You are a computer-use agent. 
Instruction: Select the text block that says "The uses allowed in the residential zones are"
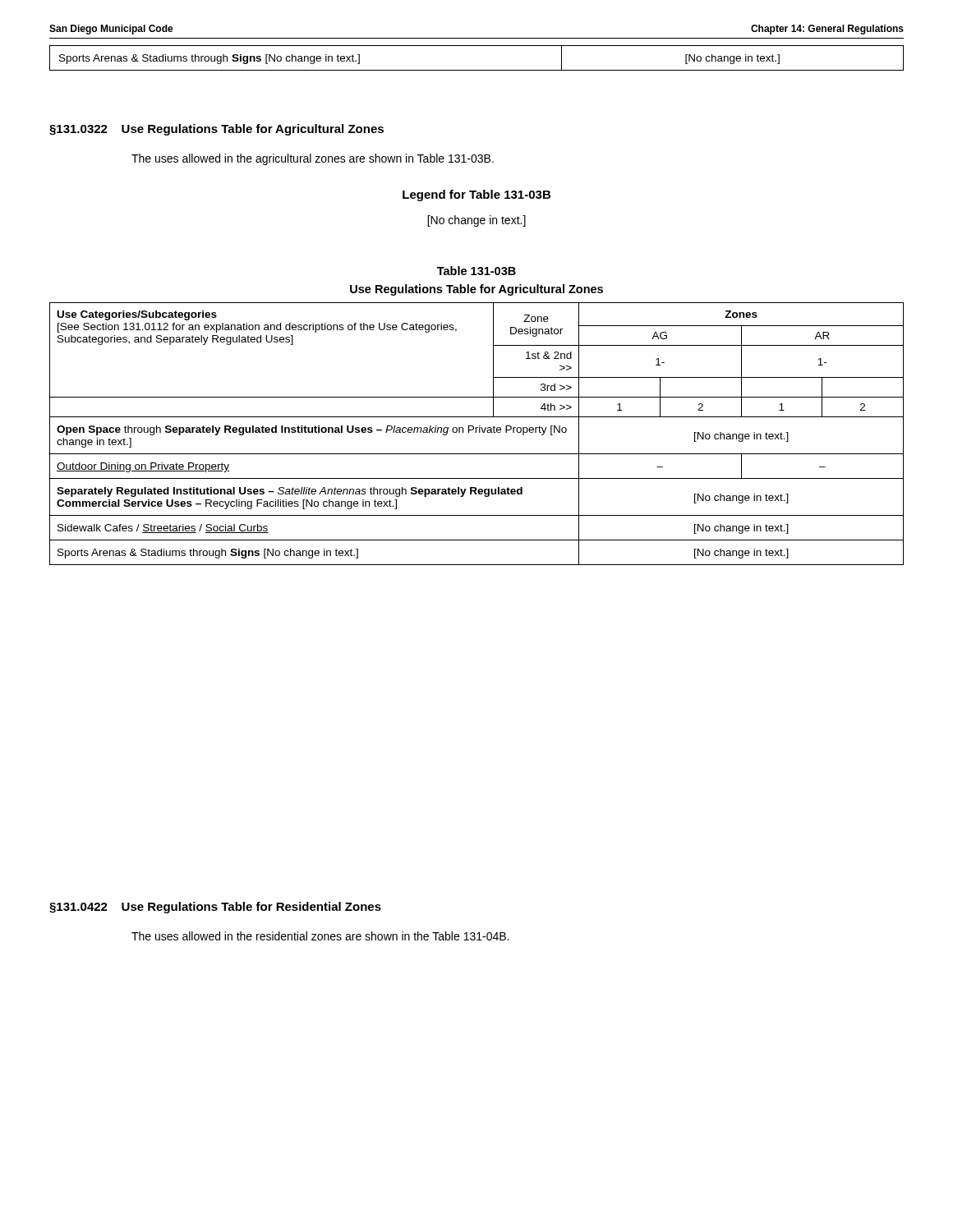321,936
